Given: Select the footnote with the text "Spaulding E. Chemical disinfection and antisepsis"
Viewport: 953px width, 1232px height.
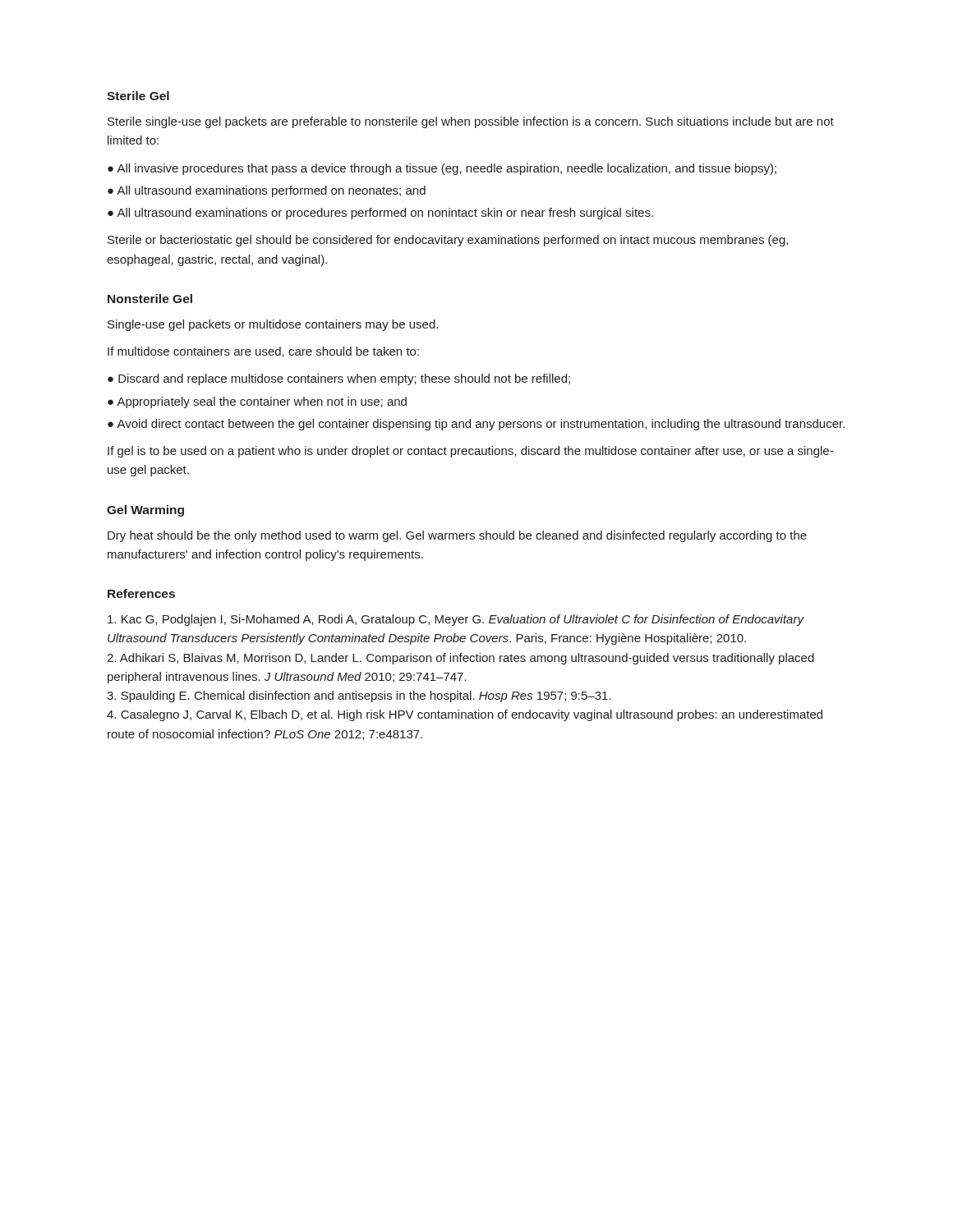Looking at the screenshot, I should (x=359, y=695).
